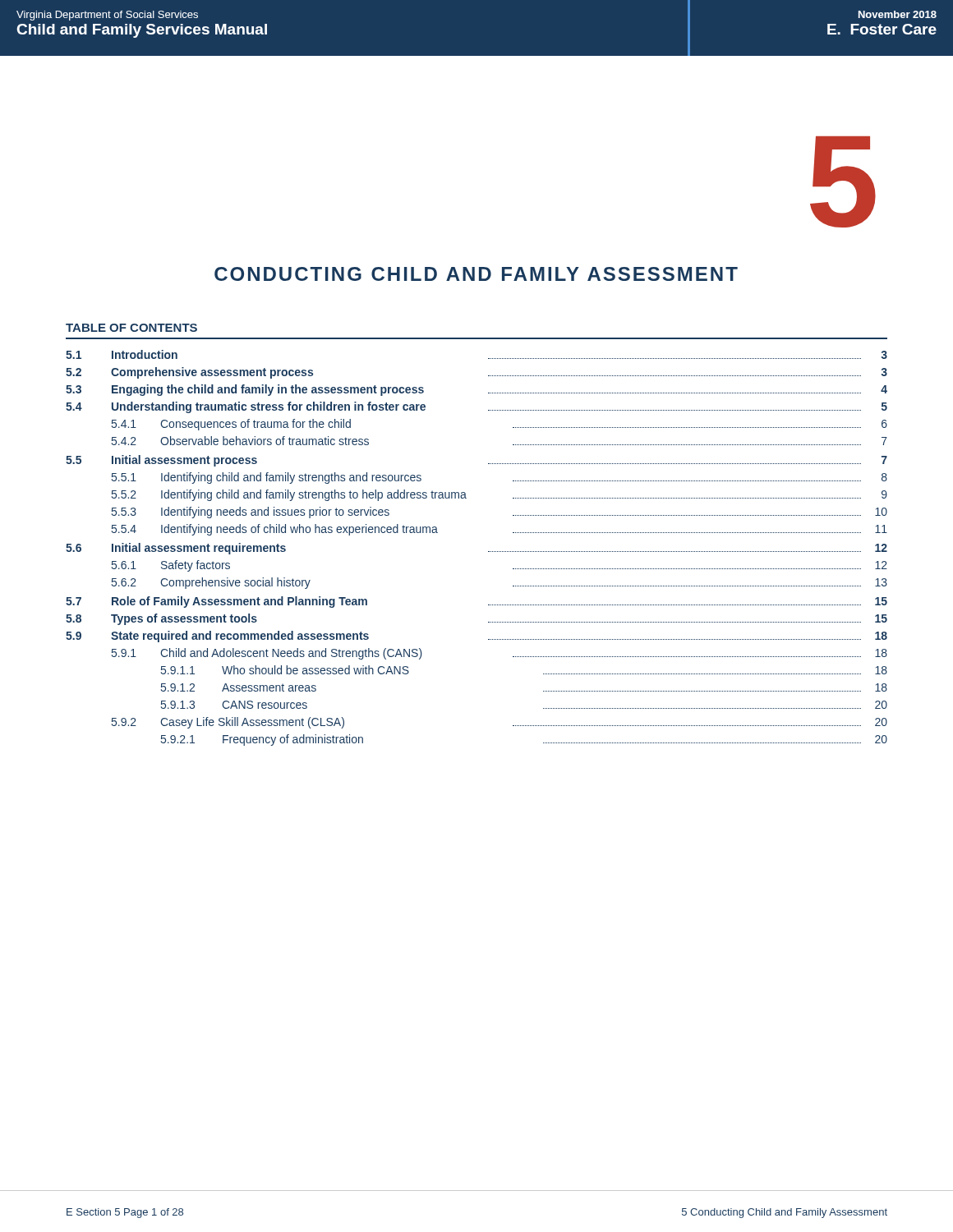Locate the element starting "TABLE OF CONTENTS"

coord(132,327)
